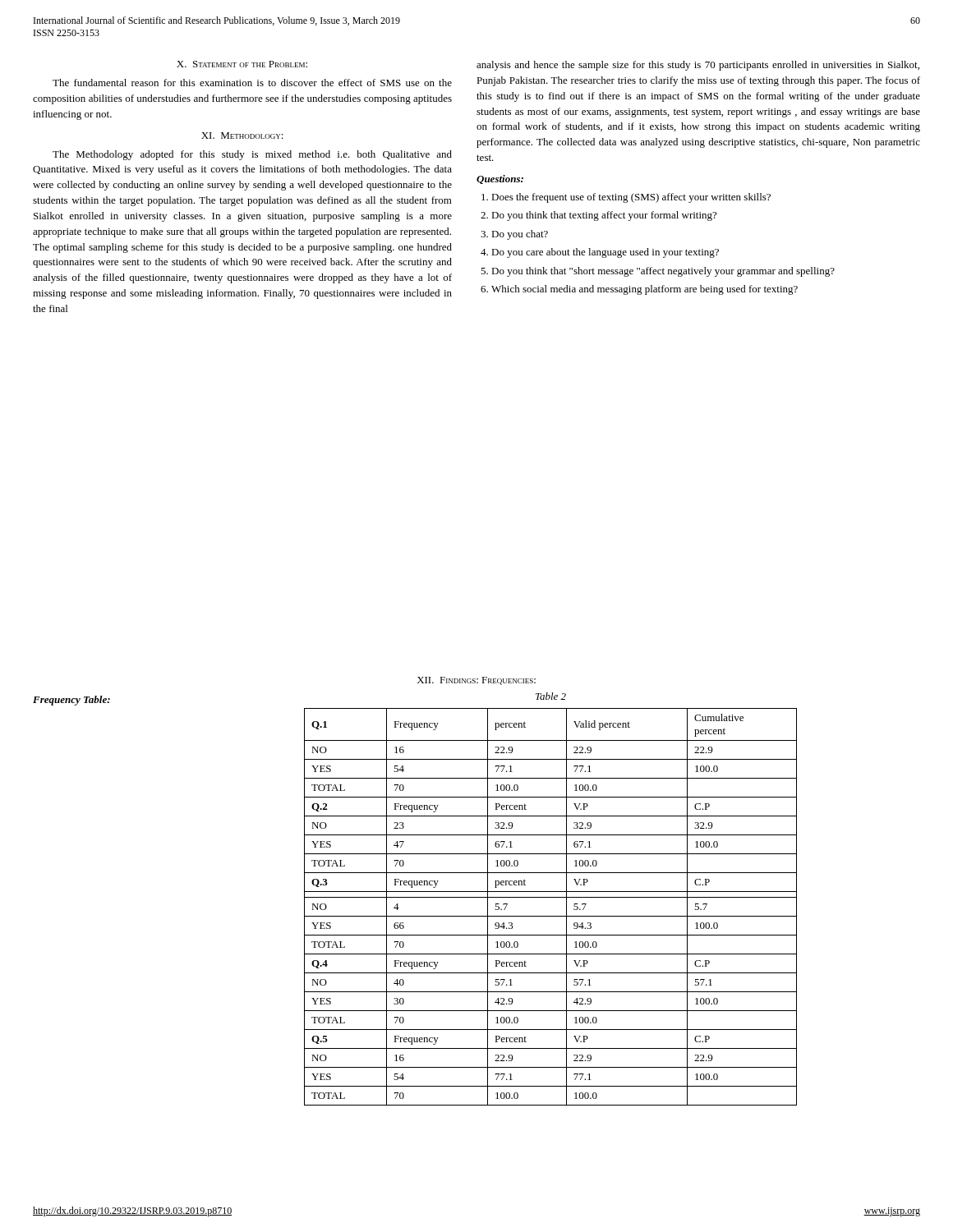
Task: Find the block on this page that starts "Do you care"
Action: (x=706, y=252)
